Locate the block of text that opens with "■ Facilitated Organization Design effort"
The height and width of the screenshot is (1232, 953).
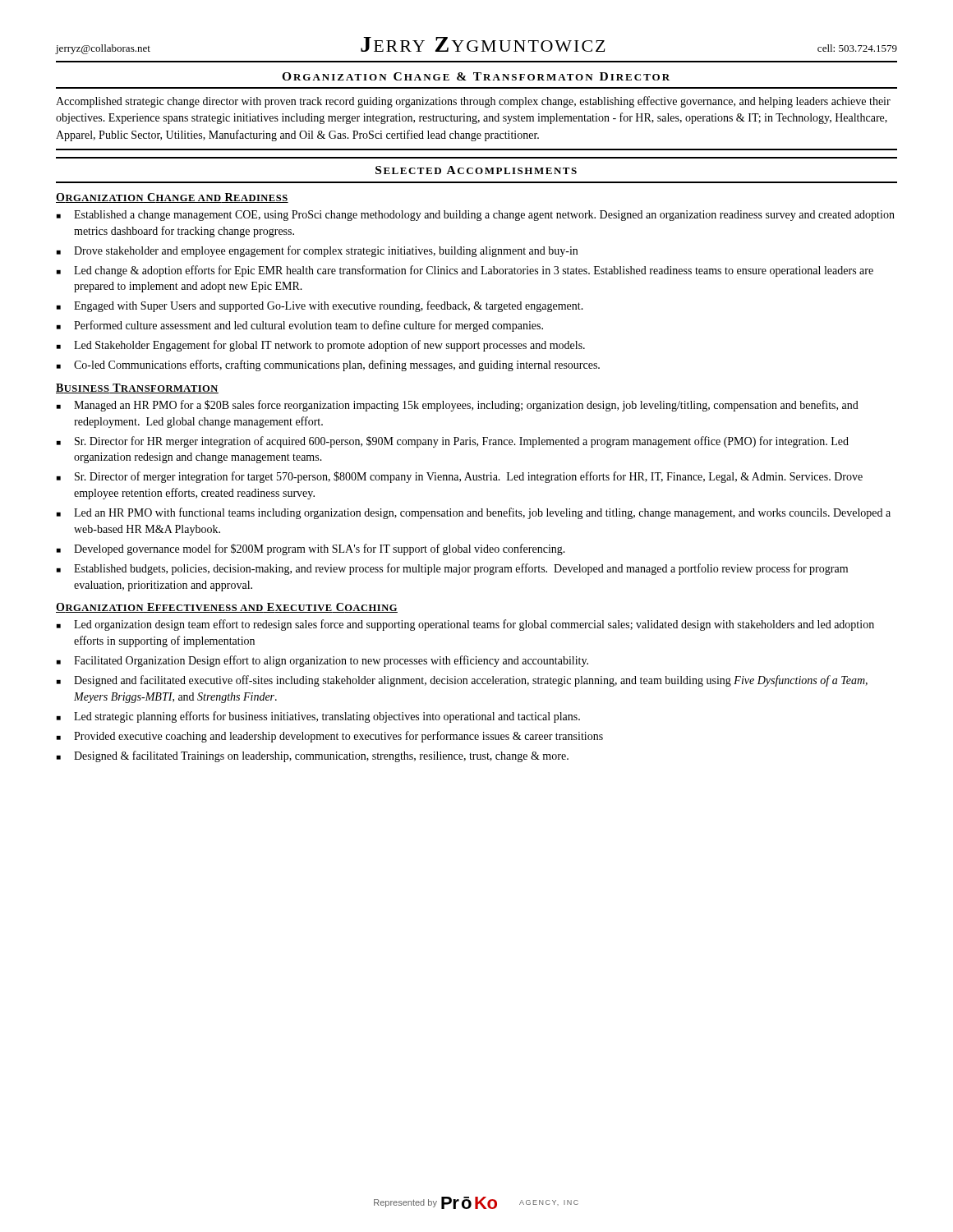(x=476, y=661)
